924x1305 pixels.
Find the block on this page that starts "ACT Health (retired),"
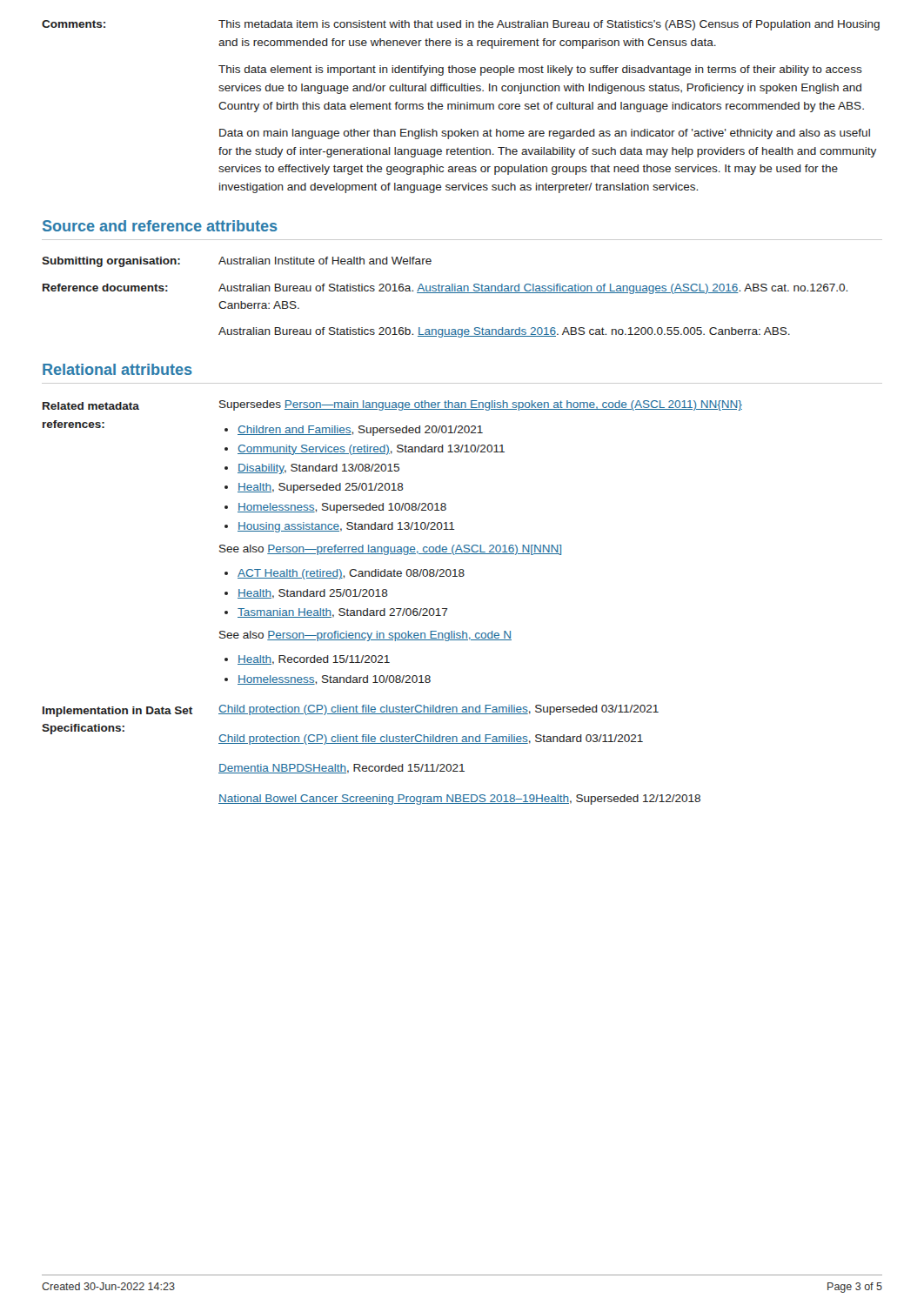point(351,573)
